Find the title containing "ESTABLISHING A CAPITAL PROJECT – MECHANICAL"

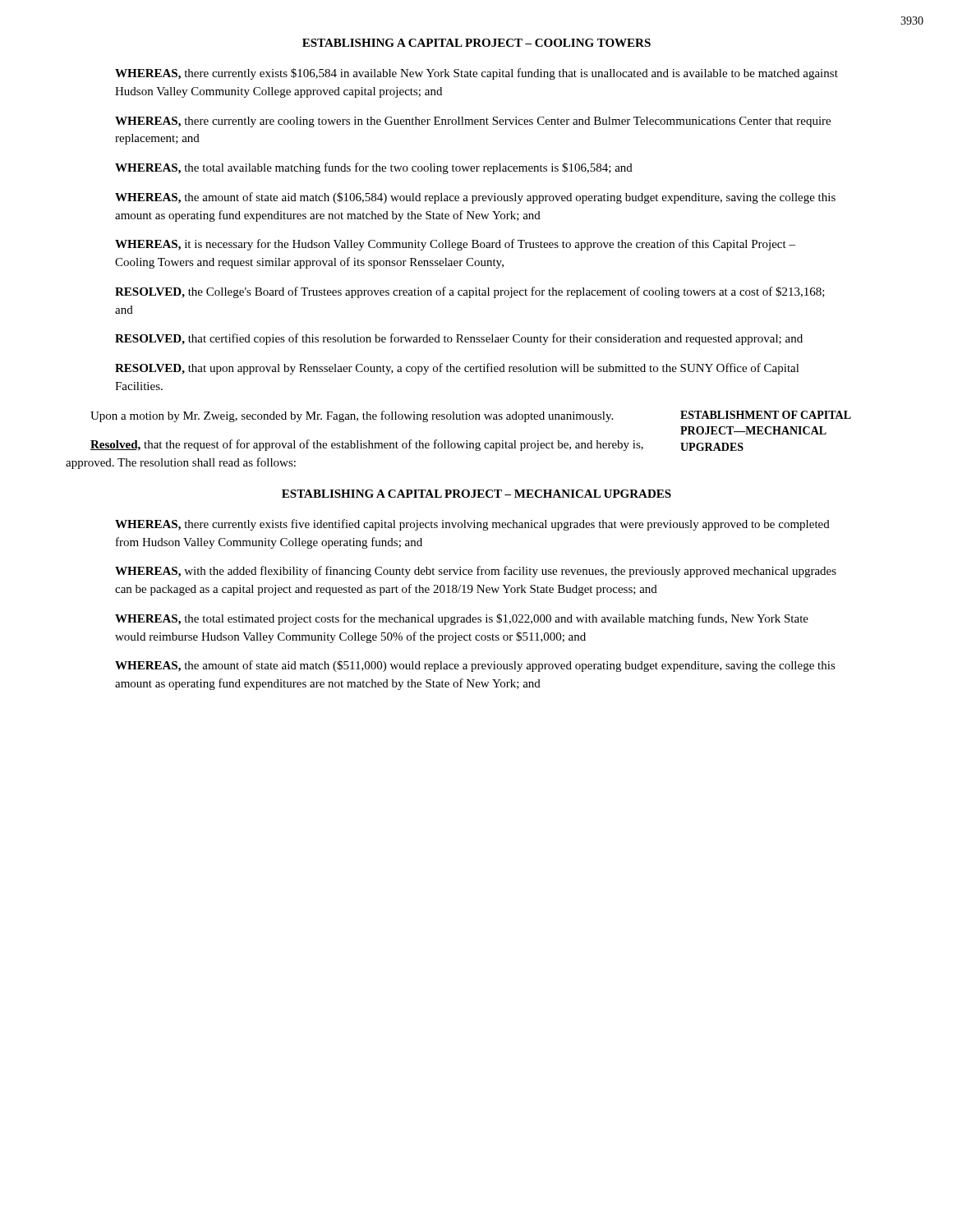[x=476, y=493]
